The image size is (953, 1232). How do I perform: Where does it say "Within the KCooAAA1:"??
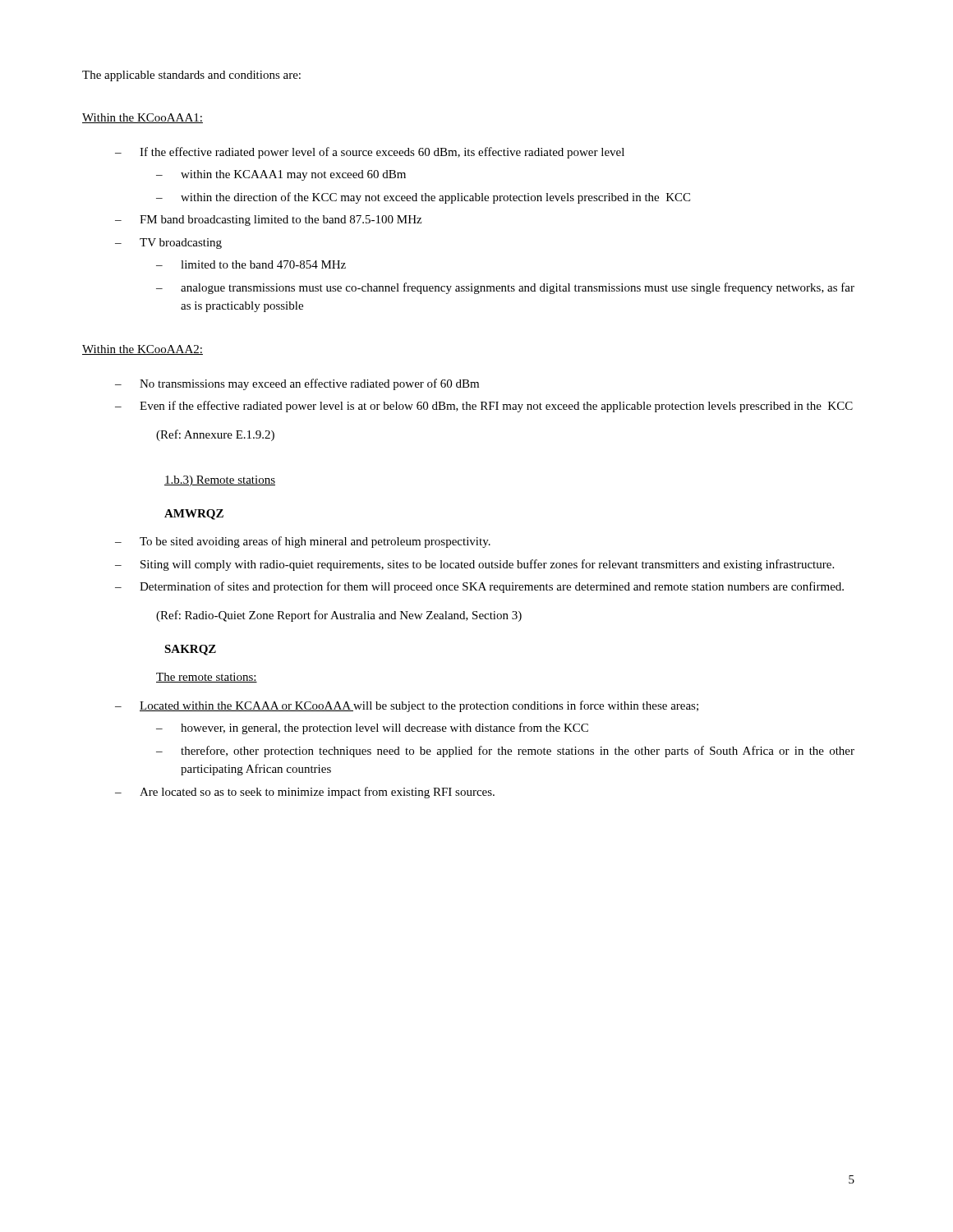pyautogui.click(x=142, y=117)
